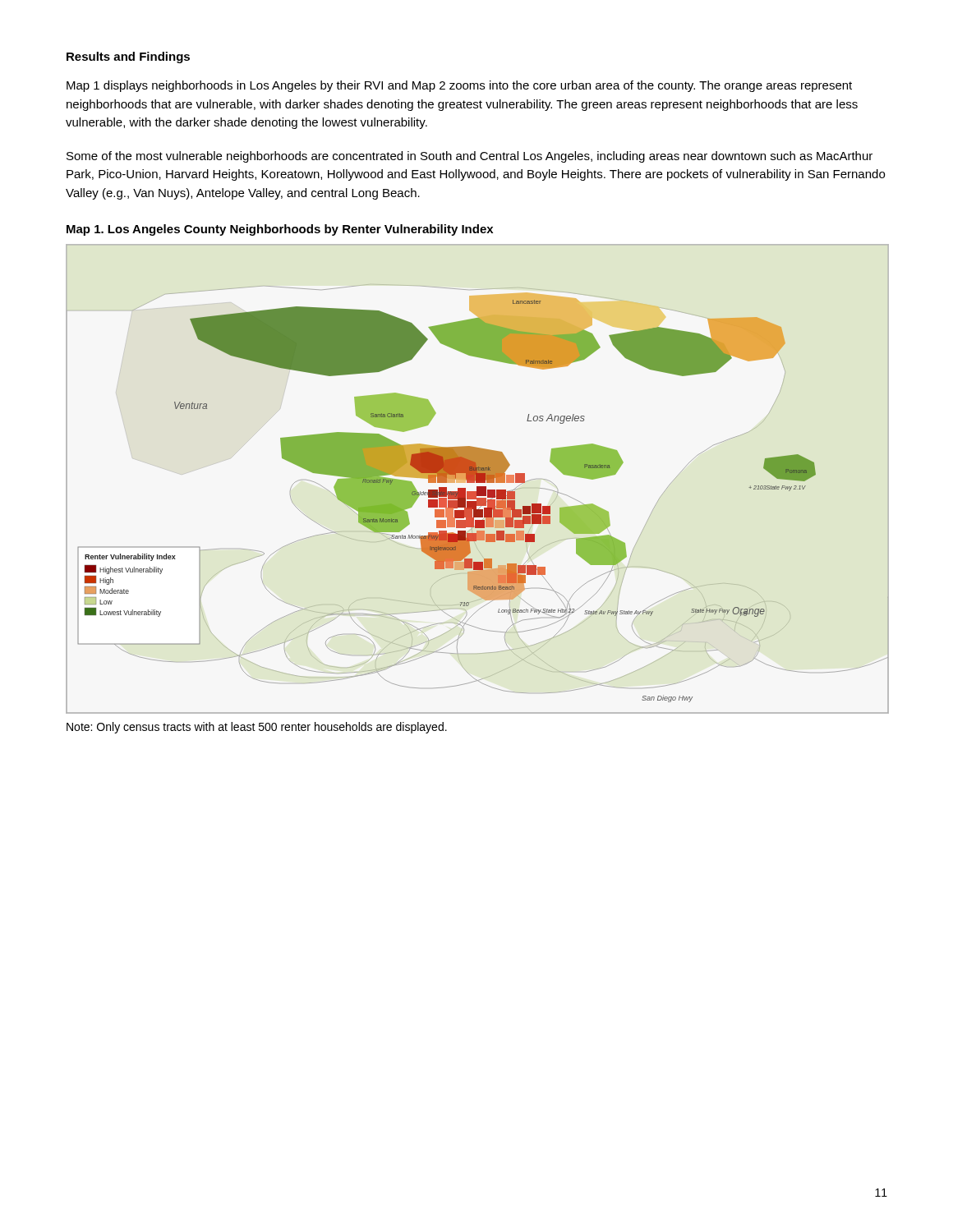Click on the block starting "Map 1. Los Angeles County"
953x1232 pixels.
pyautogui.click(x=280, y=229)
